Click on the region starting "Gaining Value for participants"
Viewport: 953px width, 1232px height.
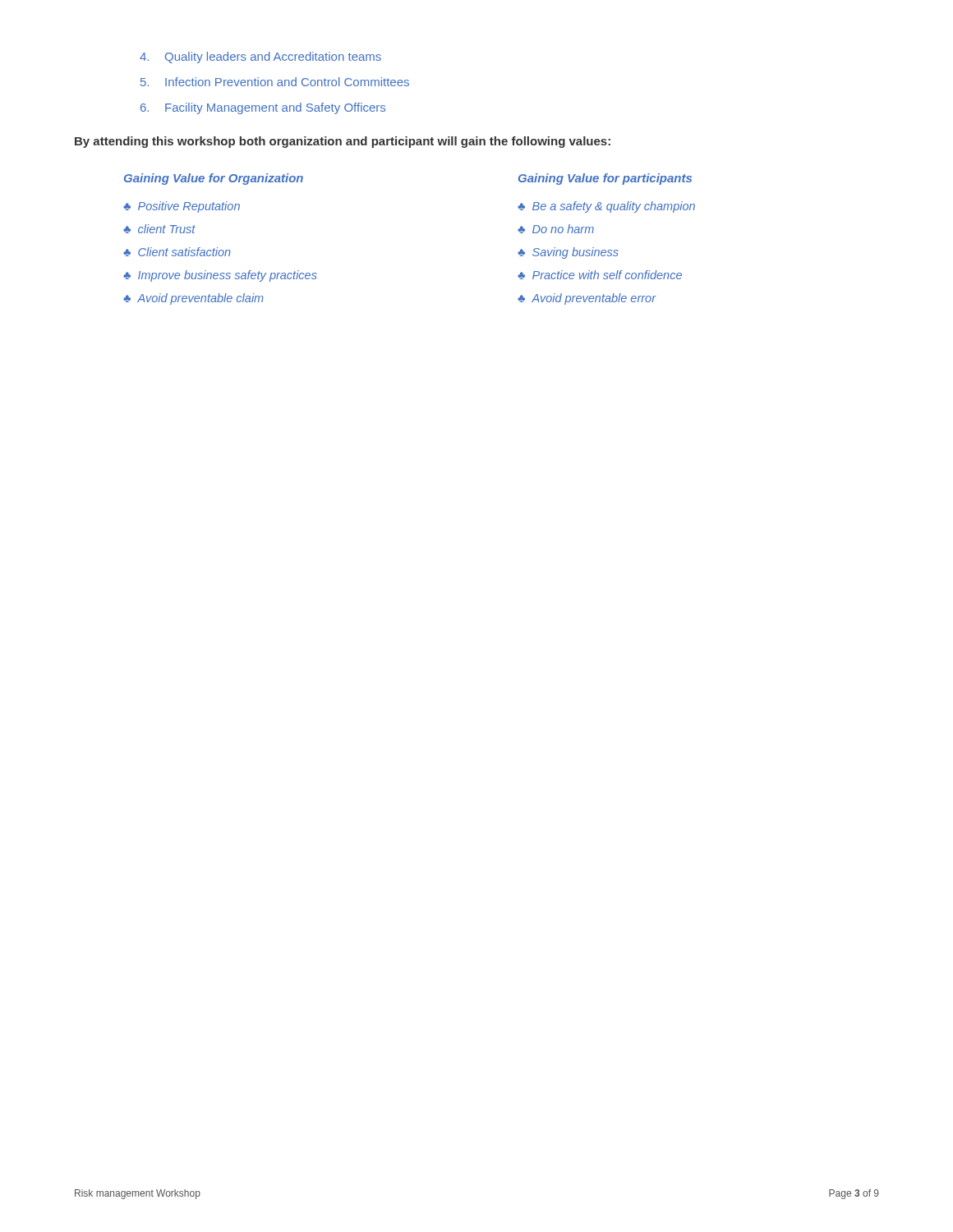[605, 178]
